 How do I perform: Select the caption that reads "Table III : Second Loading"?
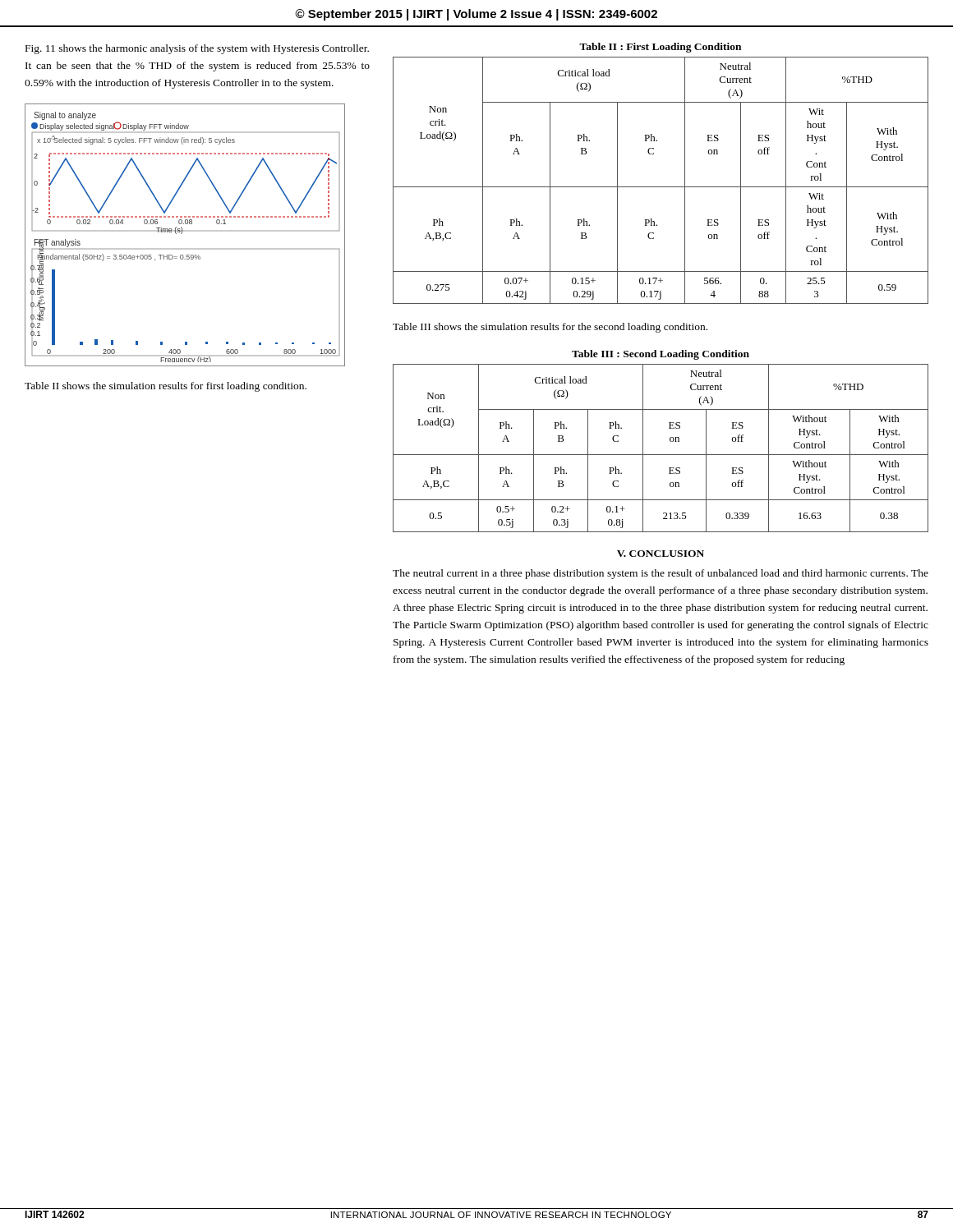(661, 353)
